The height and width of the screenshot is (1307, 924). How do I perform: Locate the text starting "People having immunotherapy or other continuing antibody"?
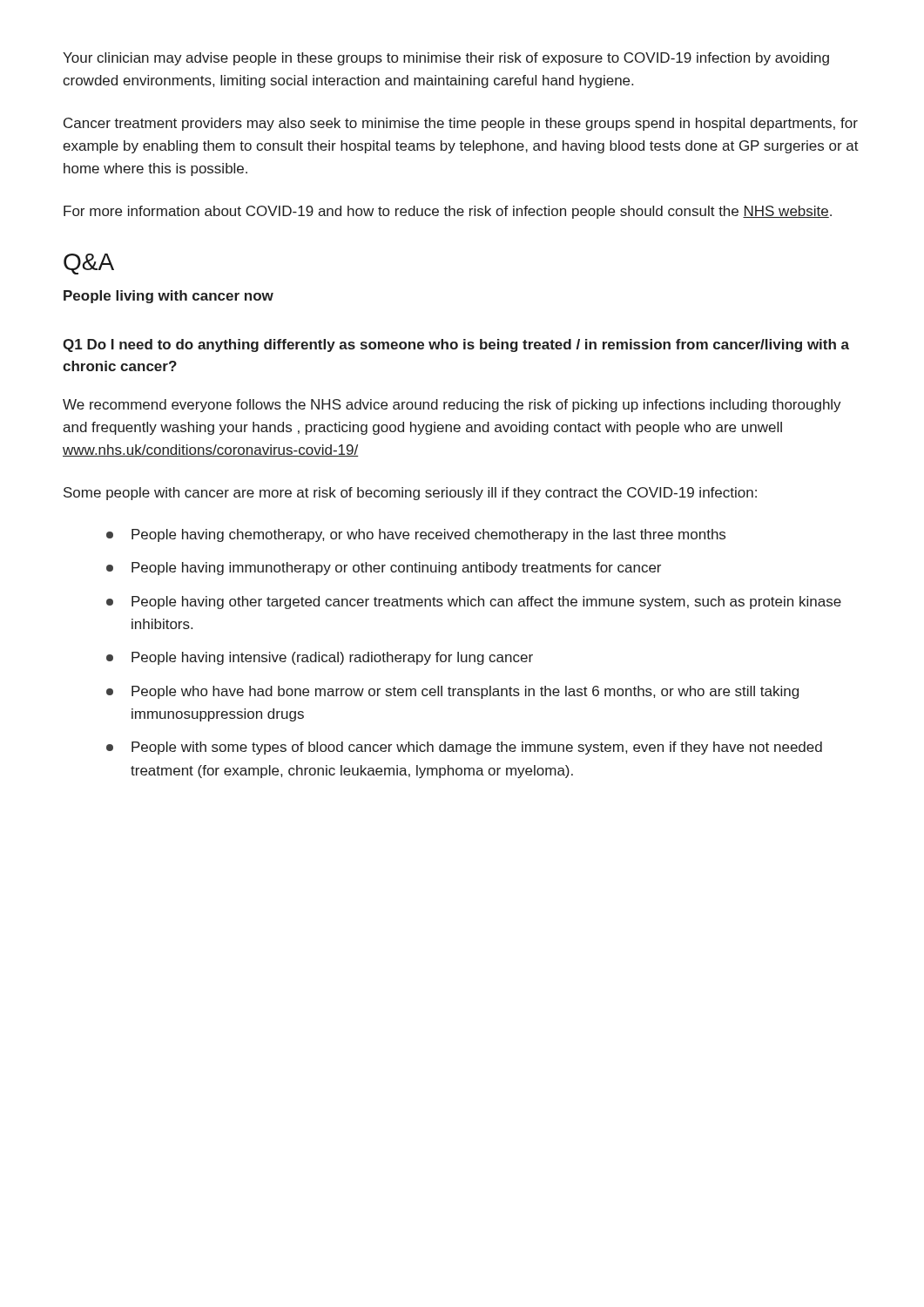[x=384, y=569]
